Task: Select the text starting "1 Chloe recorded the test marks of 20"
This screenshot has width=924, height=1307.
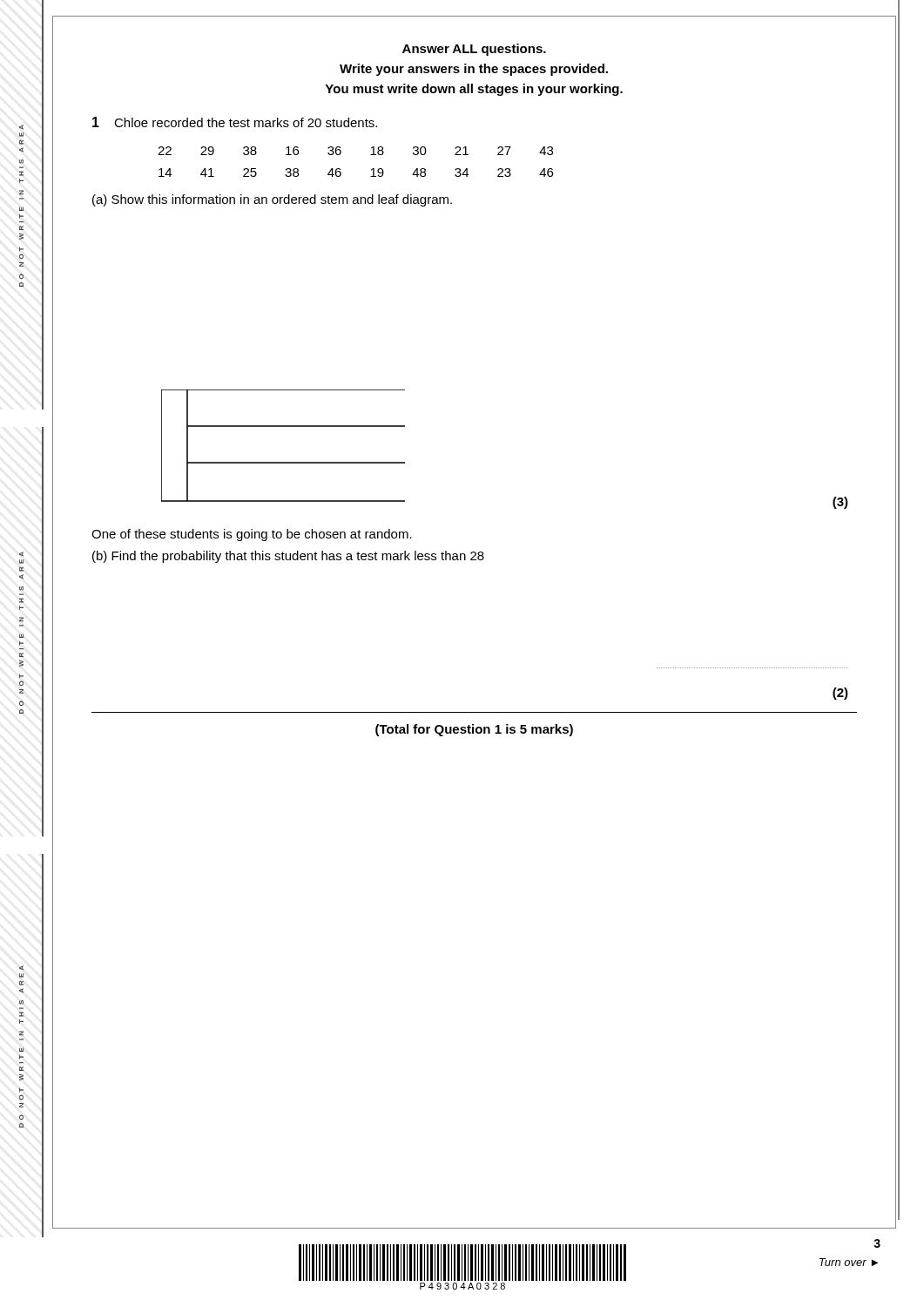Action: click(235, 123)
